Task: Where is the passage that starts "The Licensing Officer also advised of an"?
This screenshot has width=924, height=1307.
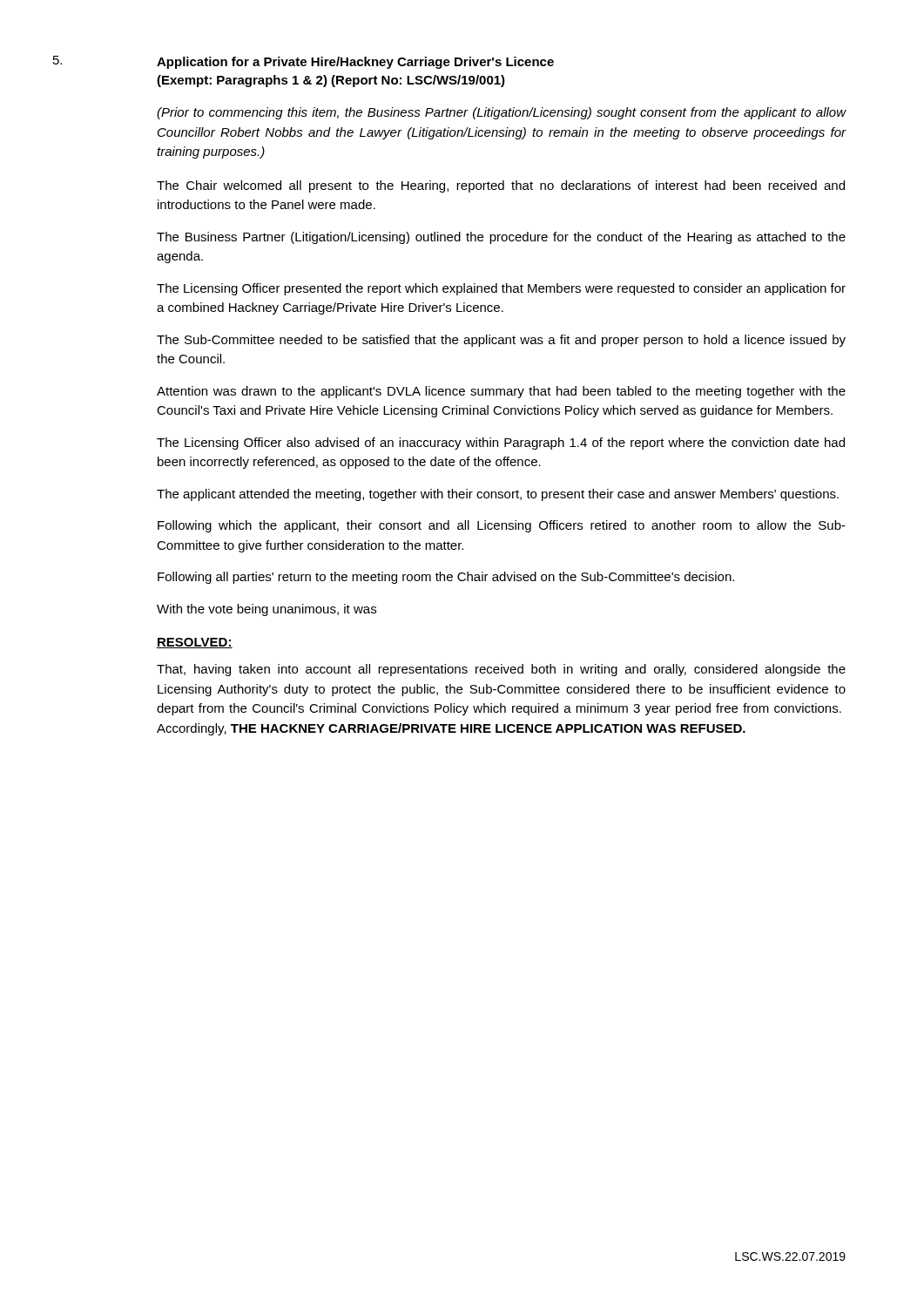Action: coord(501,452)
